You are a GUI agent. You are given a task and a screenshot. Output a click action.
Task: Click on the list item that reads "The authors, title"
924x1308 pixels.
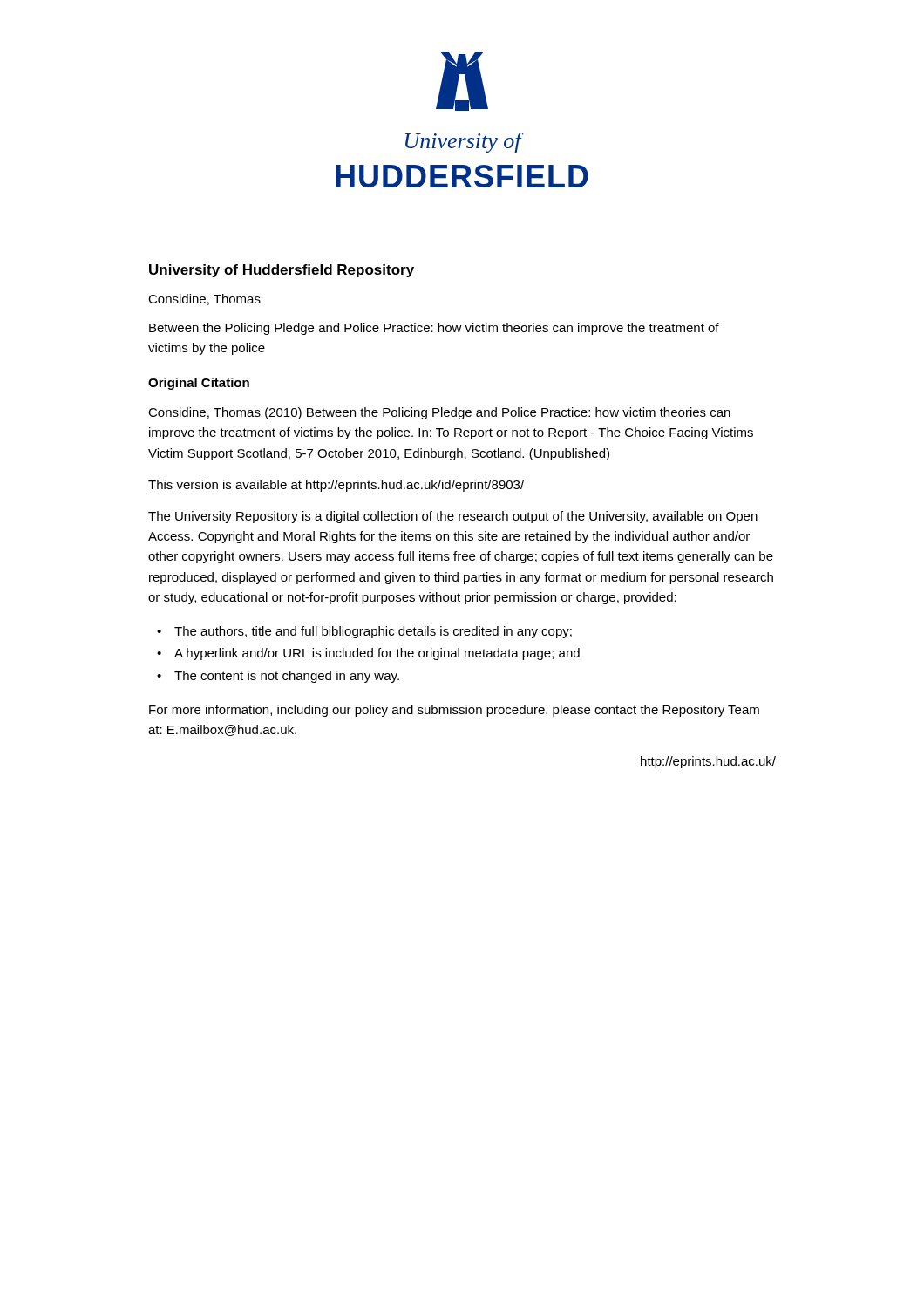click(x=373, y=631)
